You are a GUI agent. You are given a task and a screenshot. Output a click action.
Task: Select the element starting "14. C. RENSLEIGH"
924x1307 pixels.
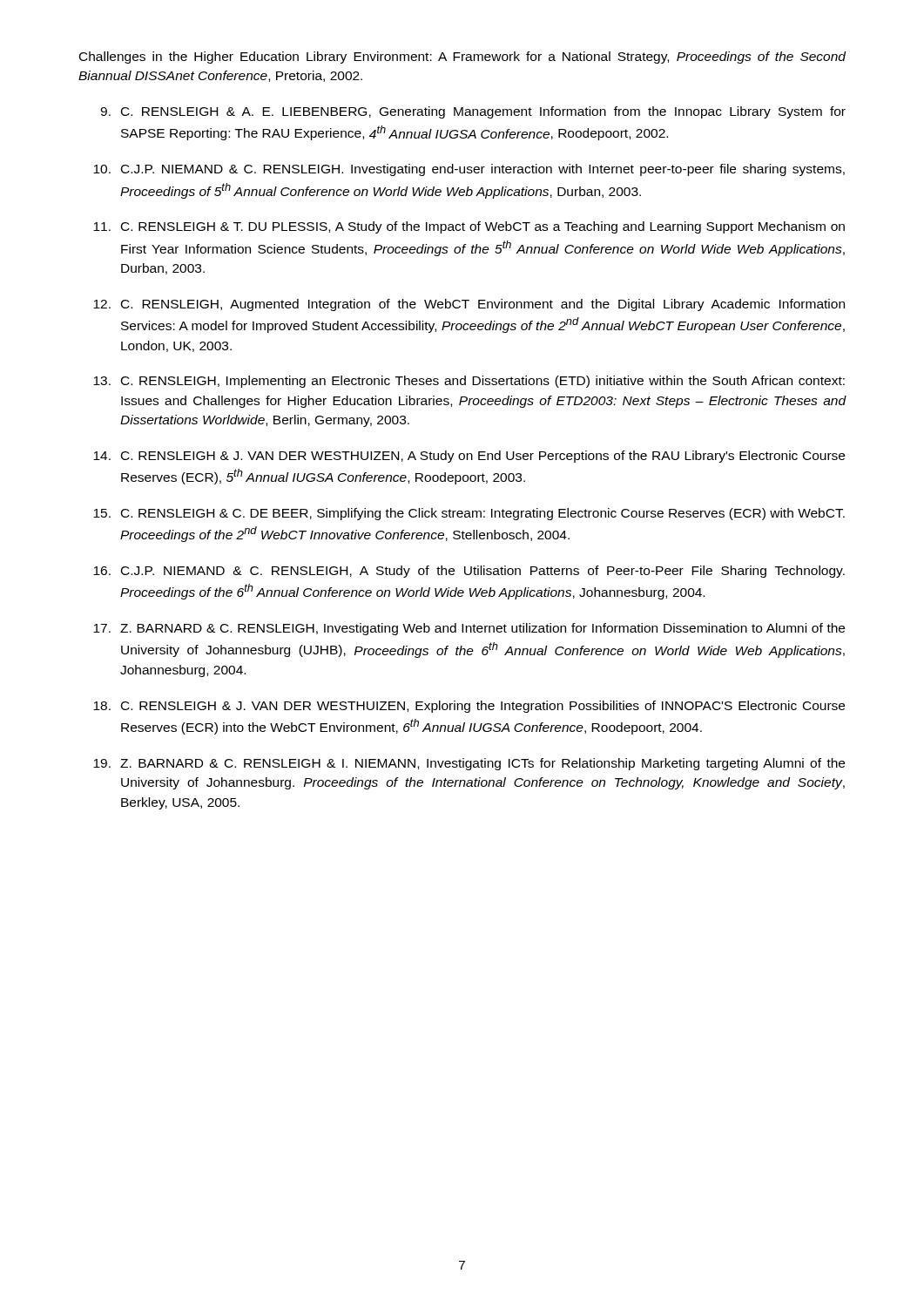coord(462,467)
